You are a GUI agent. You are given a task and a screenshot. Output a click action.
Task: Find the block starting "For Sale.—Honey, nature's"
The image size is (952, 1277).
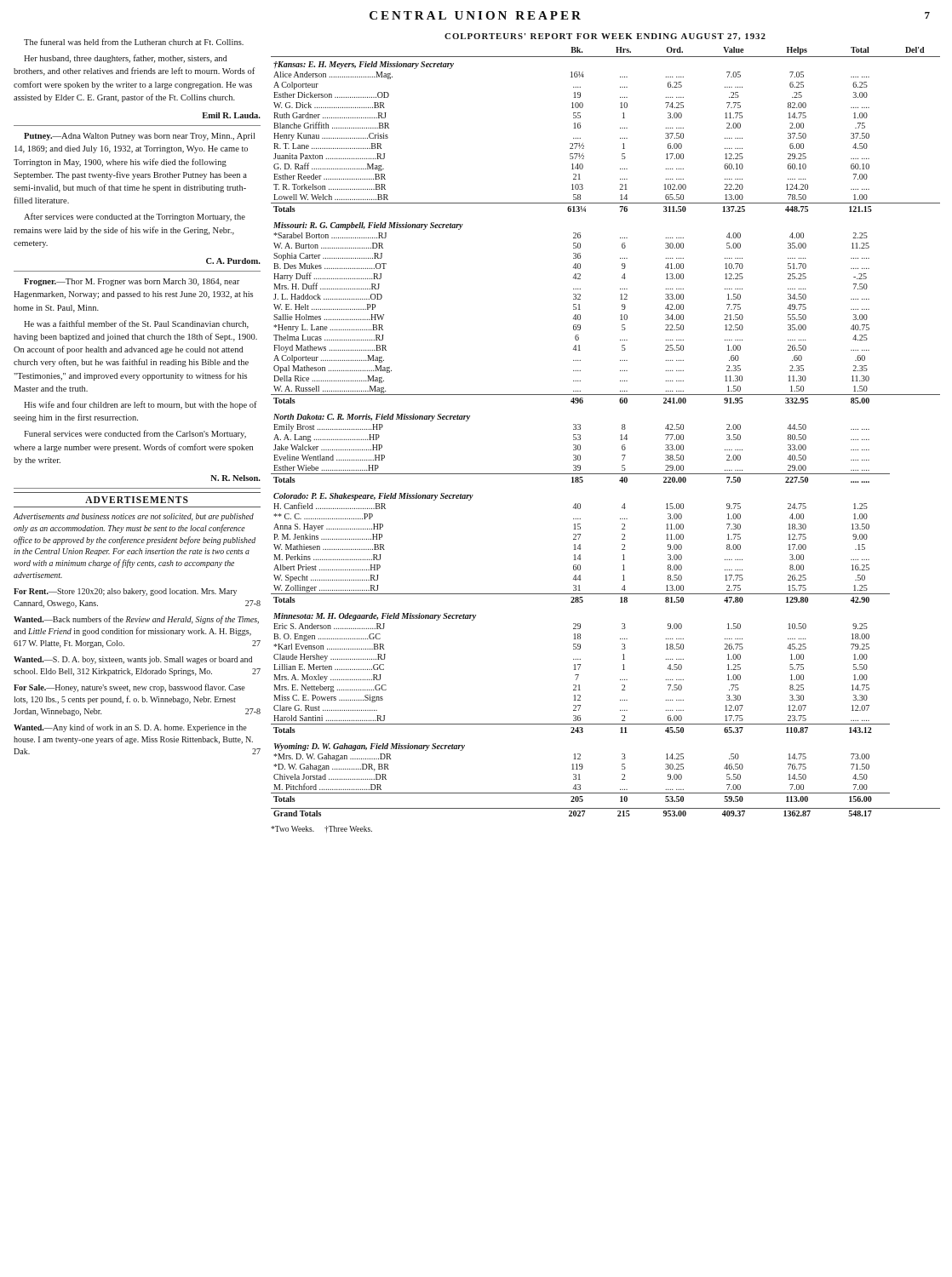point(137,700)
